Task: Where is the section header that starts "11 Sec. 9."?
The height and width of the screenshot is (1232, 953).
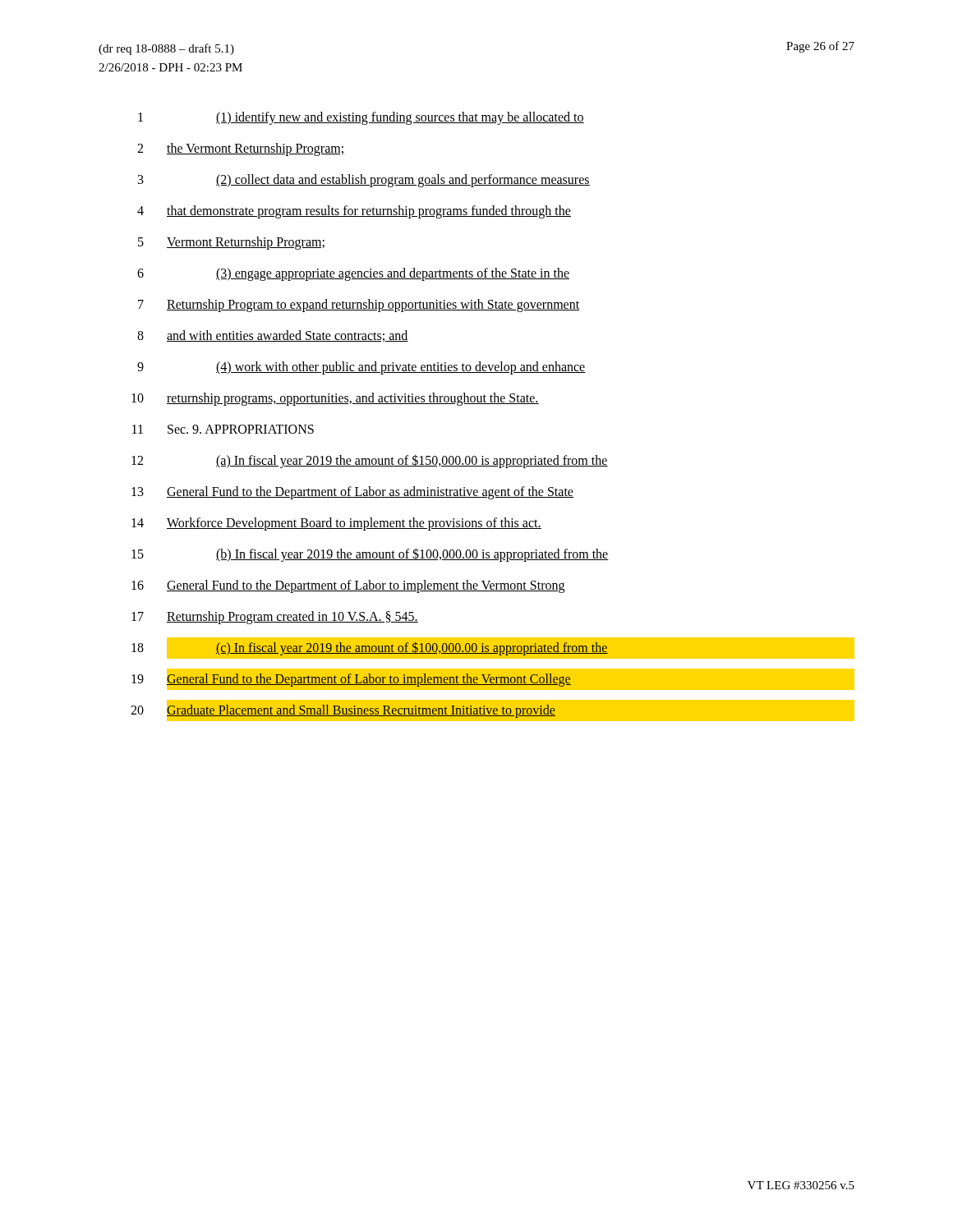Action: pyautogui.click(x=223, y=429)
